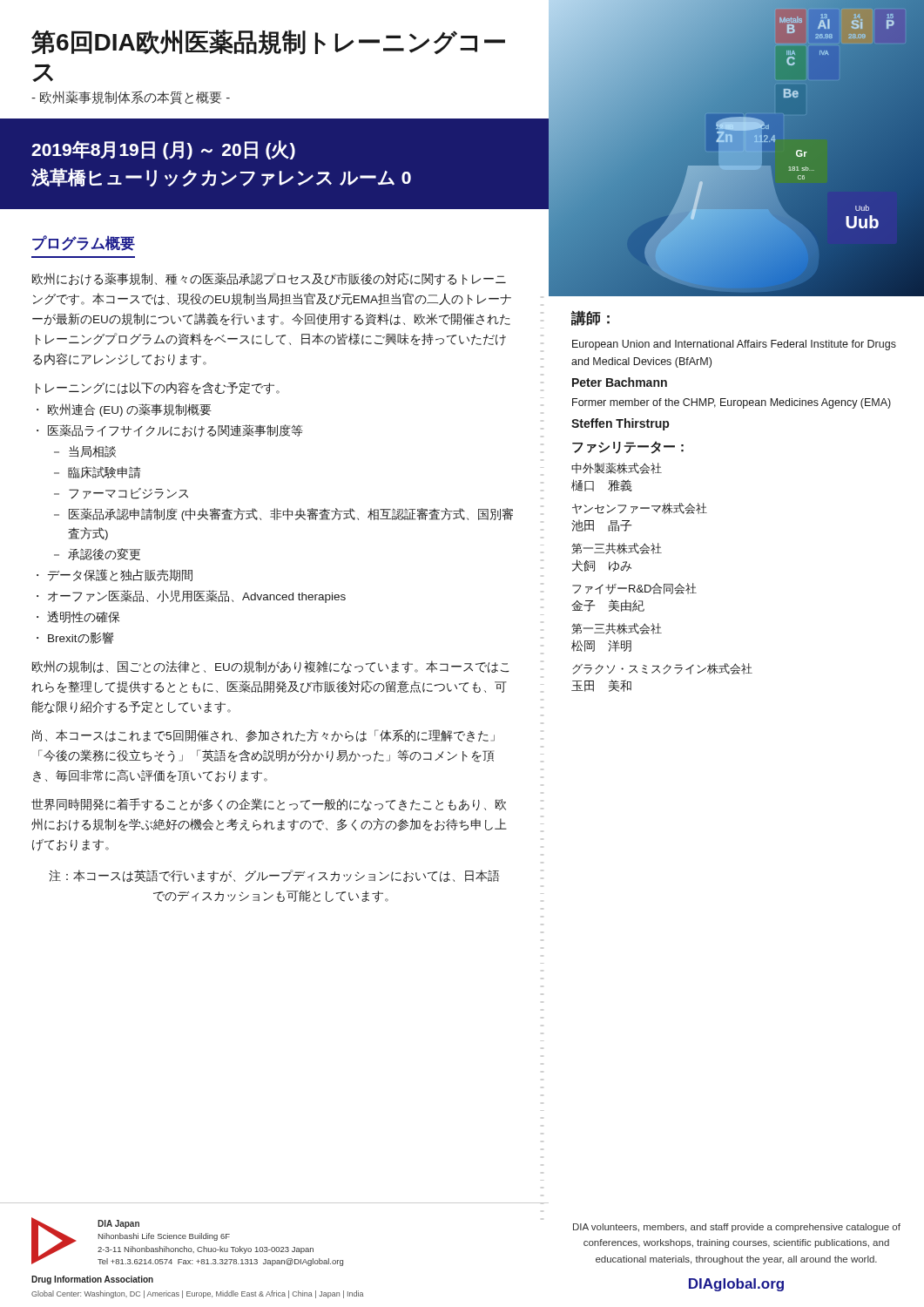Select the photo

[x=736, y=148]
